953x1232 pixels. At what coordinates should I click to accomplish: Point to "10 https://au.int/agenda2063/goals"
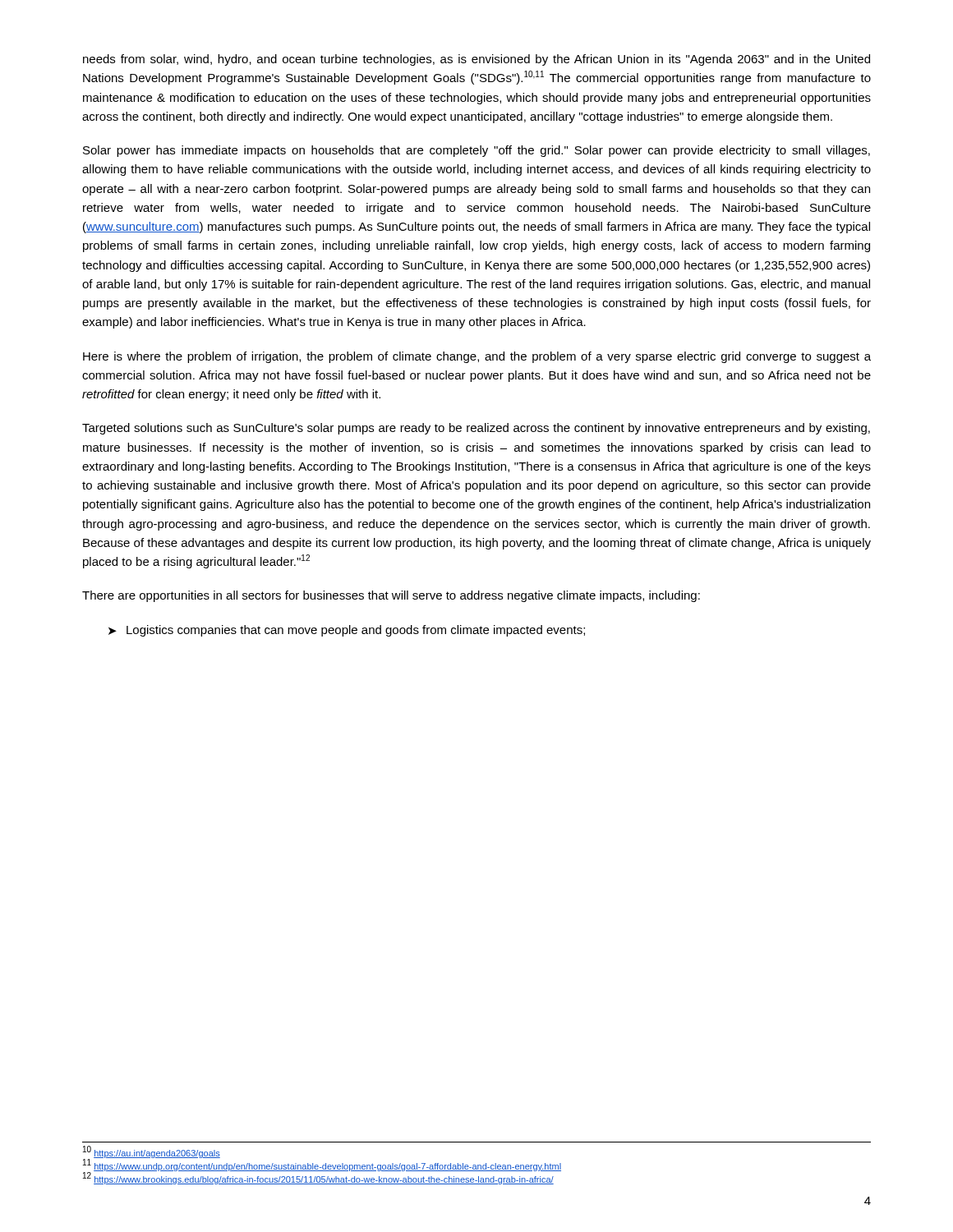151,1153
